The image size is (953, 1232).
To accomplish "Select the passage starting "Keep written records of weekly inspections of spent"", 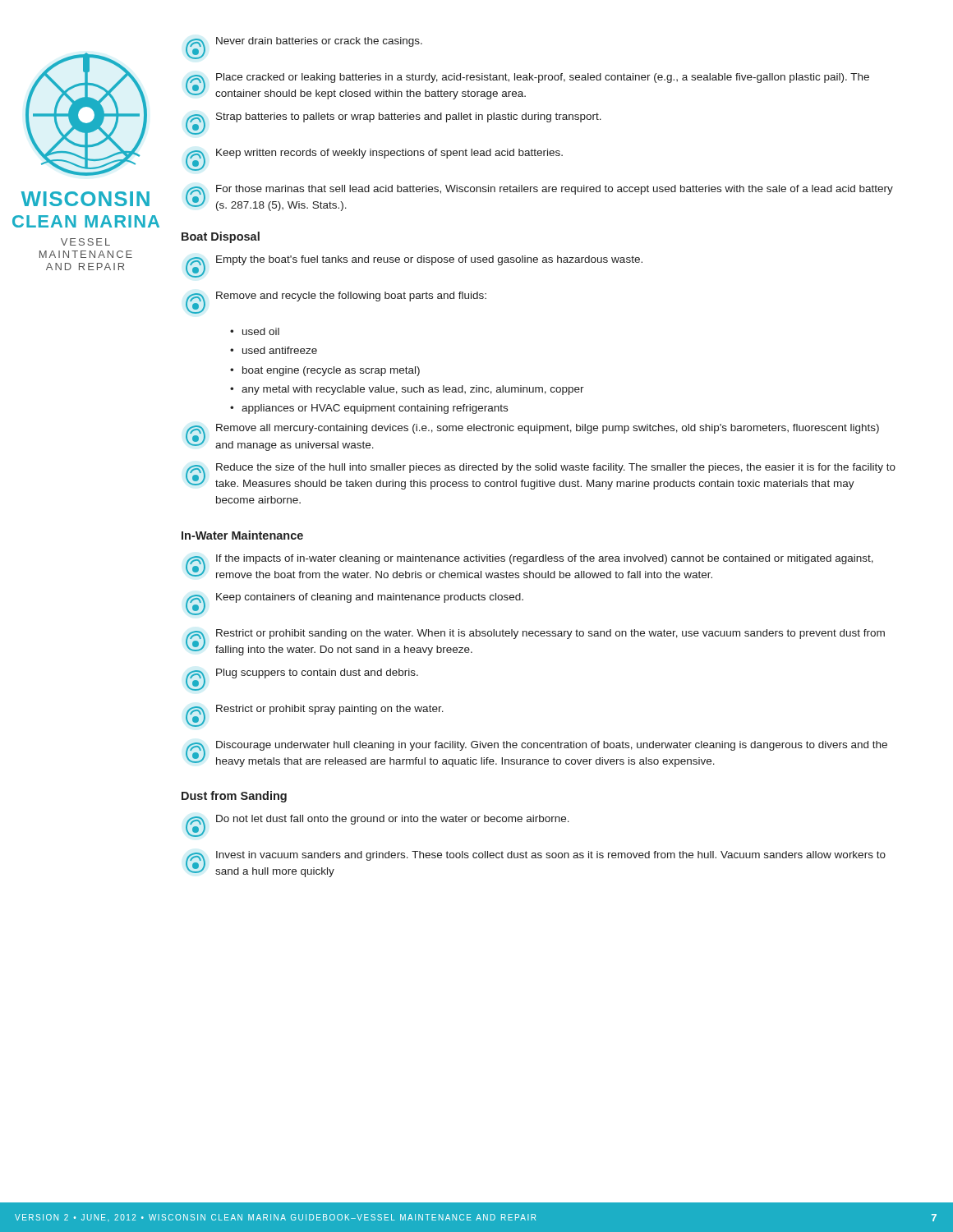I will pyautogui.click(x=538, y=159).
